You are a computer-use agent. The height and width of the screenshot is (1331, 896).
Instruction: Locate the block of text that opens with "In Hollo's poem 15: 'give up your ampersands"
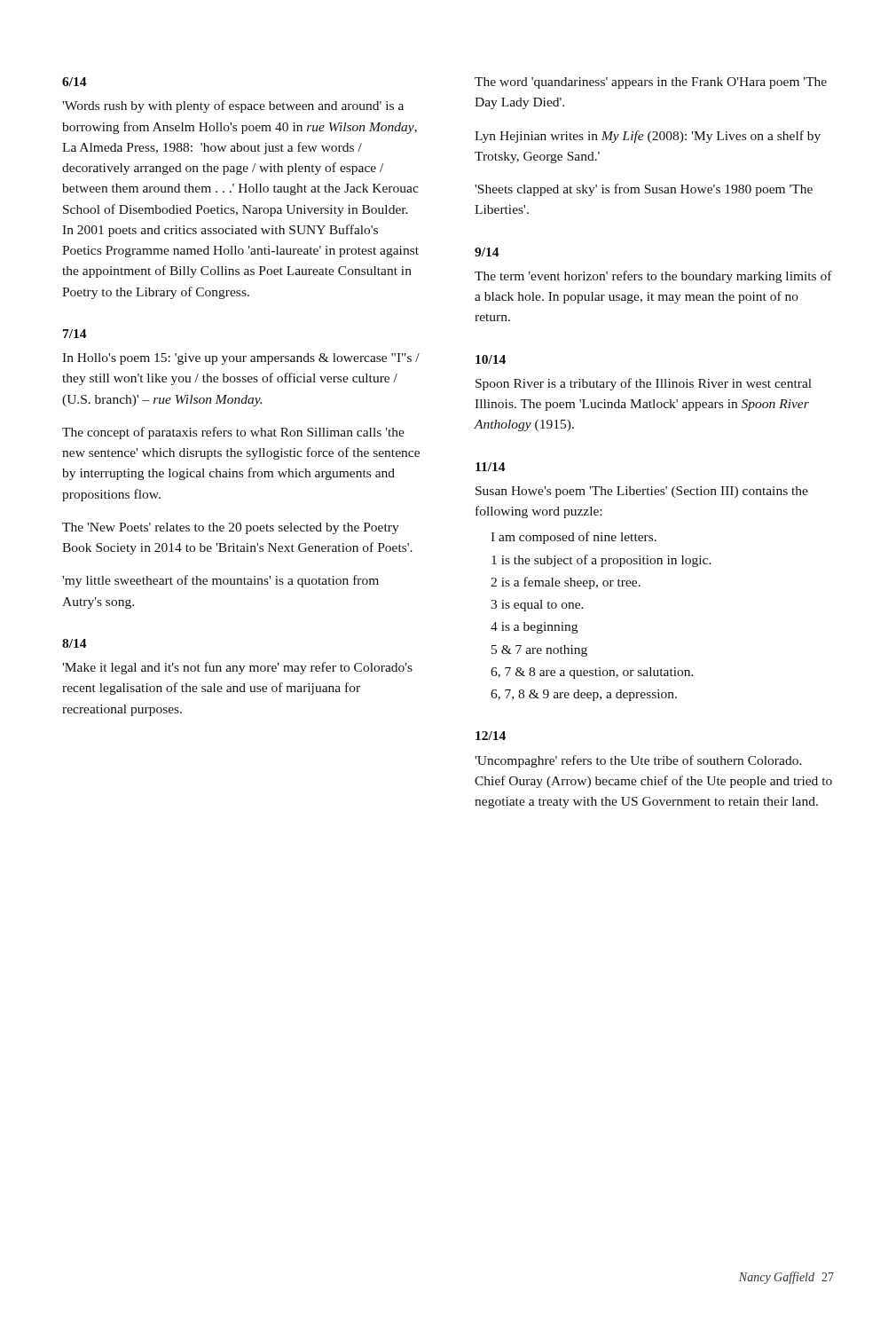click(241, 378)
